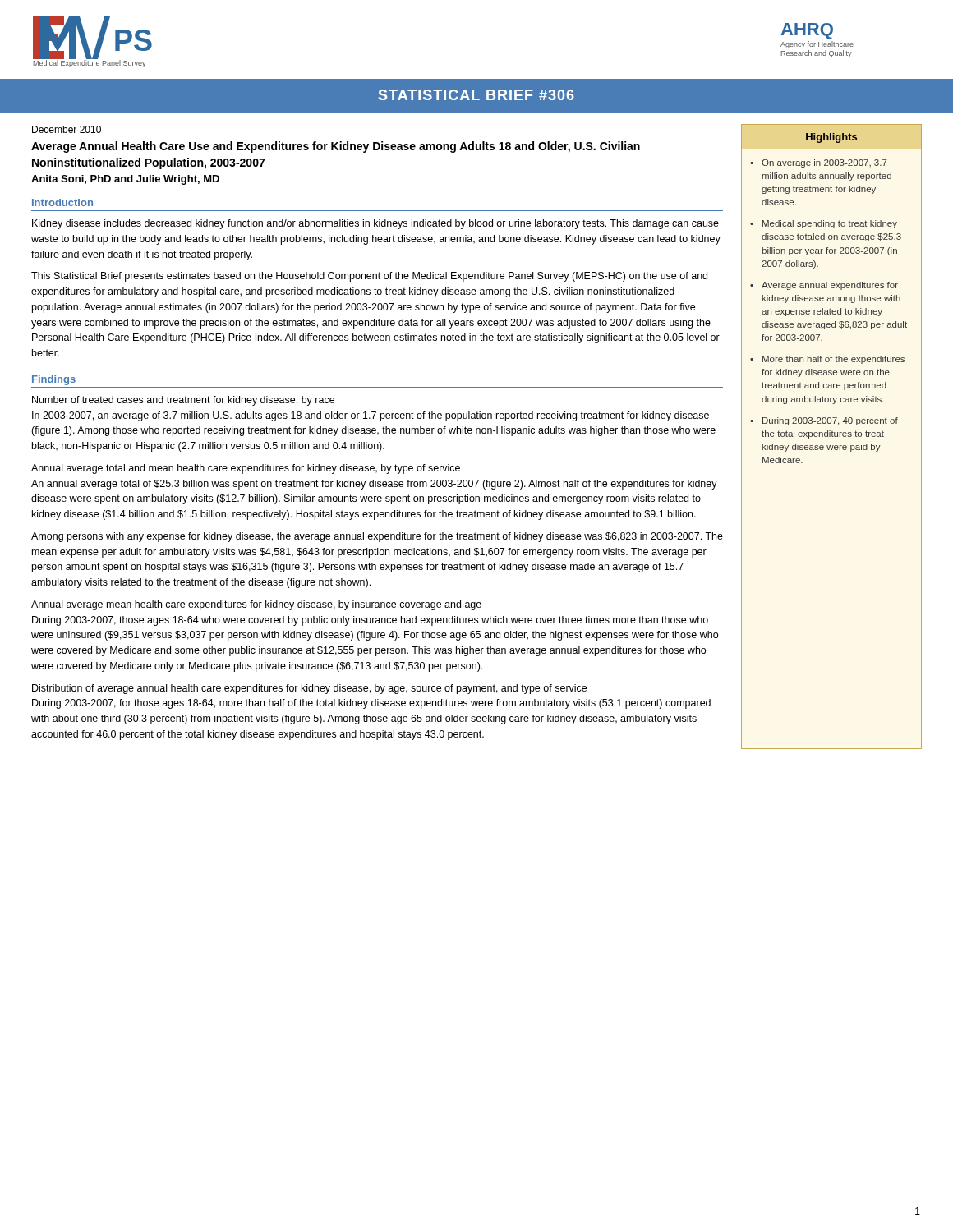
Task: Point to the element starting "Average Annual Health"
Action: coord(336,154)
